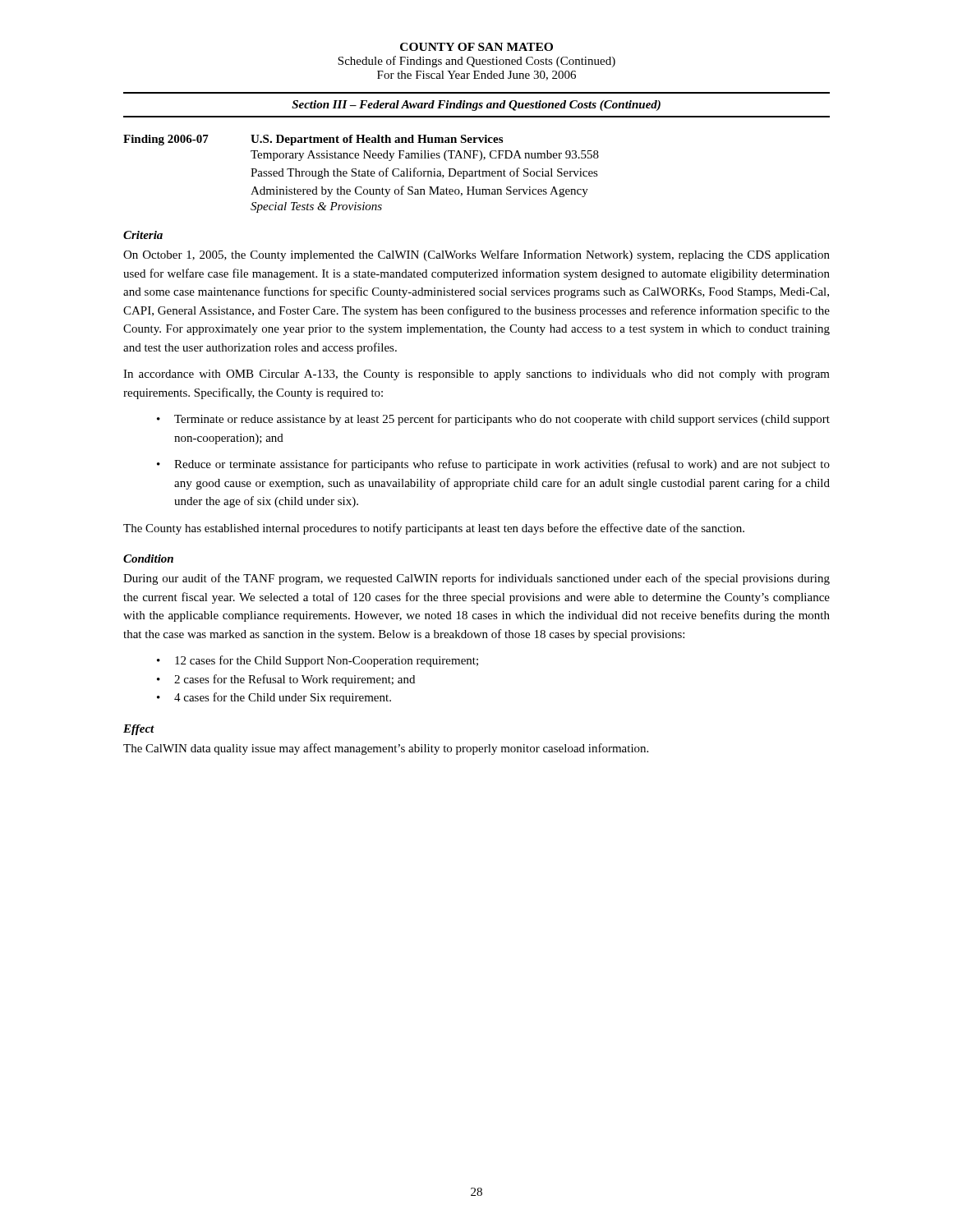This screenshot has width=953, height=1232.
Task: Find the block on this page that starts "The CalWIN data quality issue may affect"
Action: (386, 748)
